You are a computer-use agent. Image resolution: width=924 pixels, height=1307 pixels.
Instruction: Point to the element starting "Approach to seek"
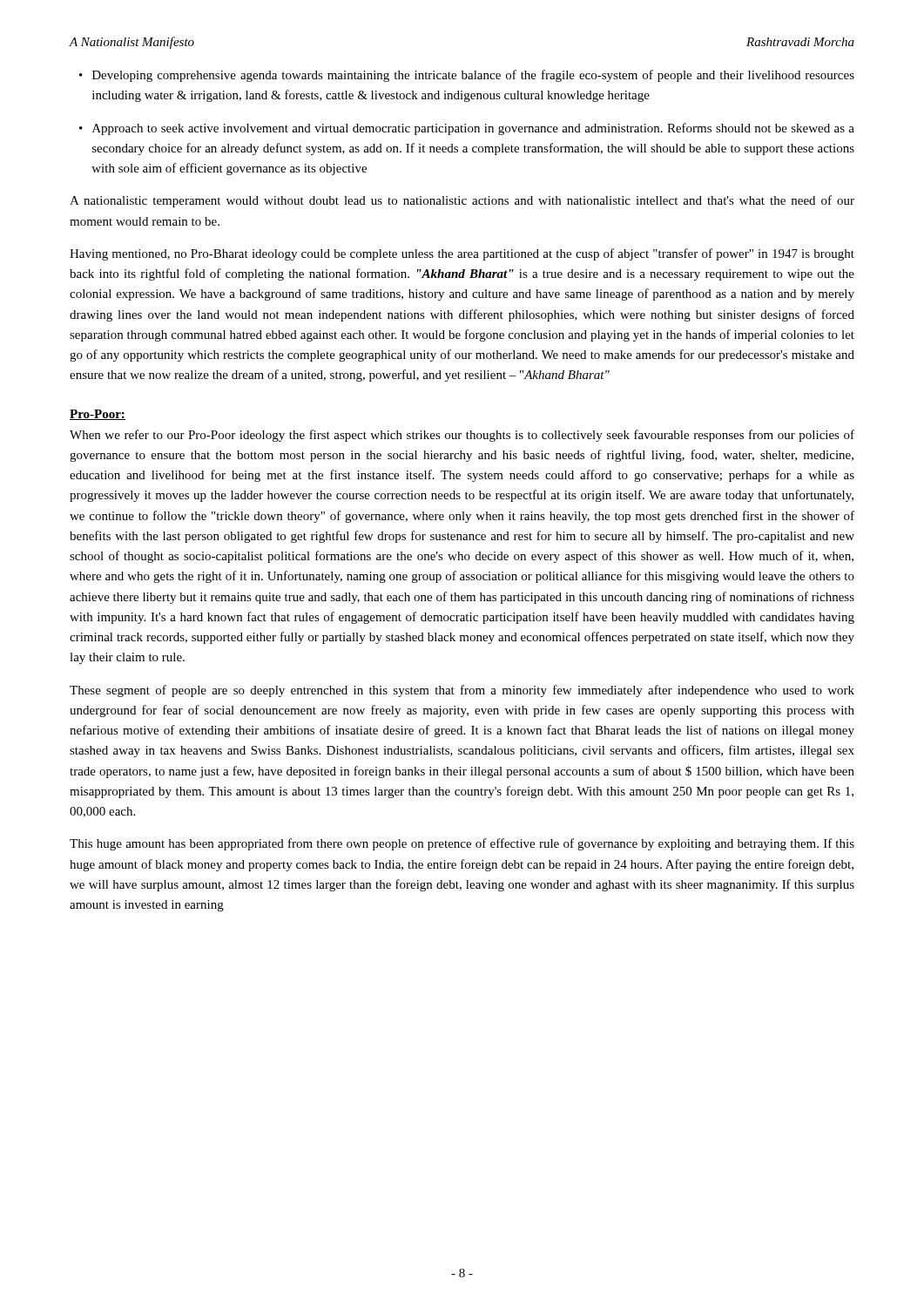(x=473, y=148)
